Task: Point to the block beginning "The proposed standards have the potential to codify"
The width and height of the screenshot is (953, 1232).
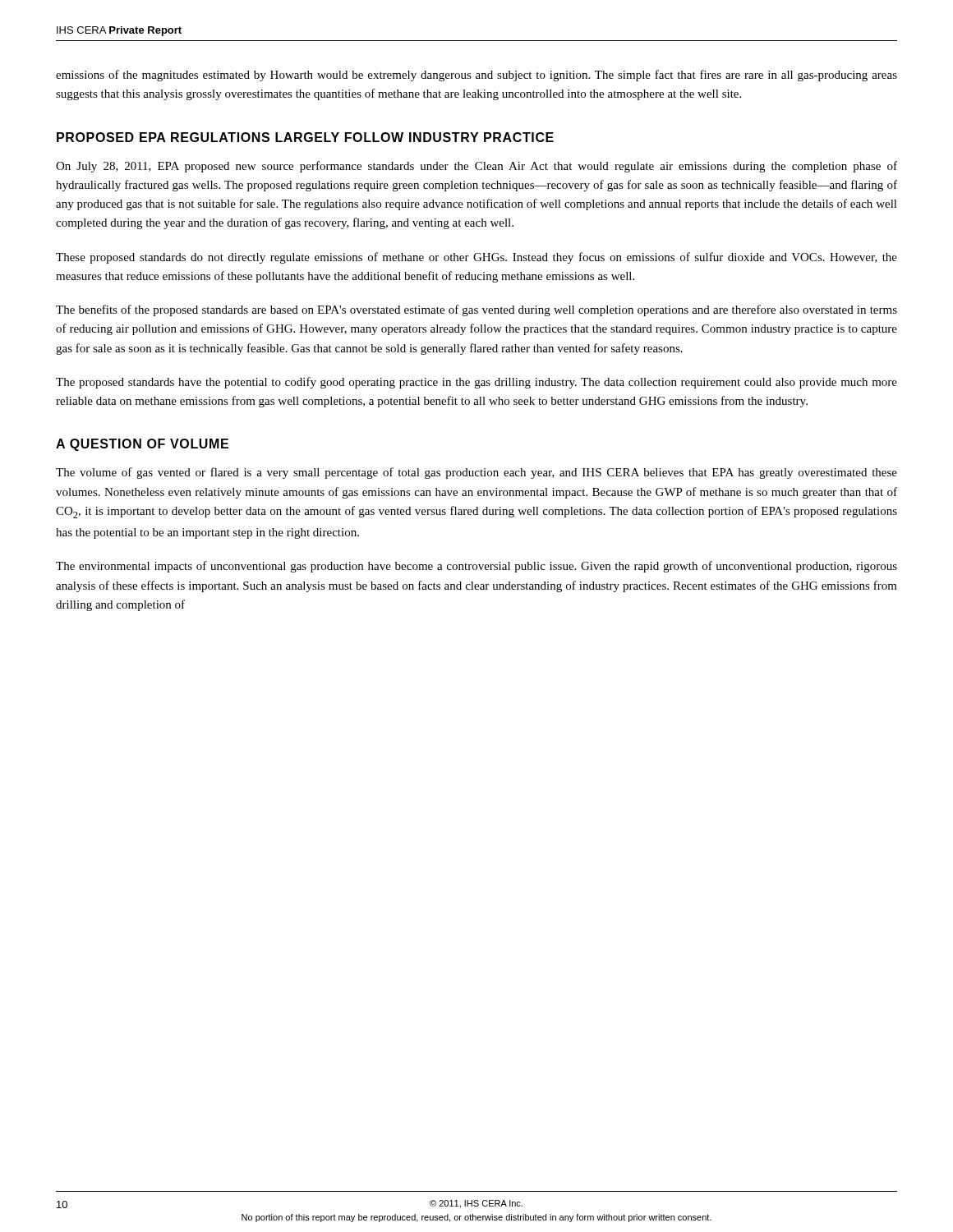Action: pyautogui.click(x=476, y=391)
